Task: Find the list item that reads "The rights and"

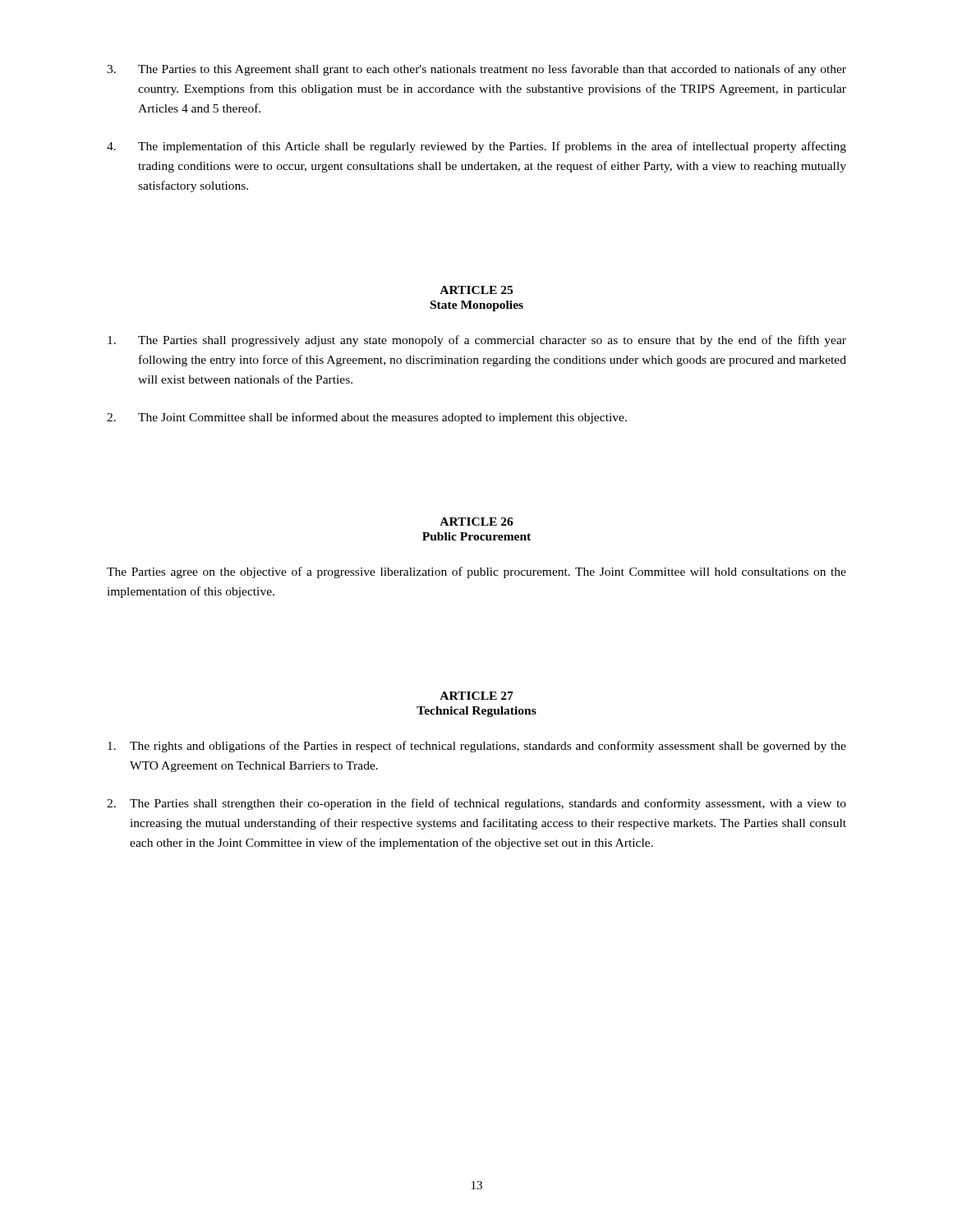Action: point(476,756)
